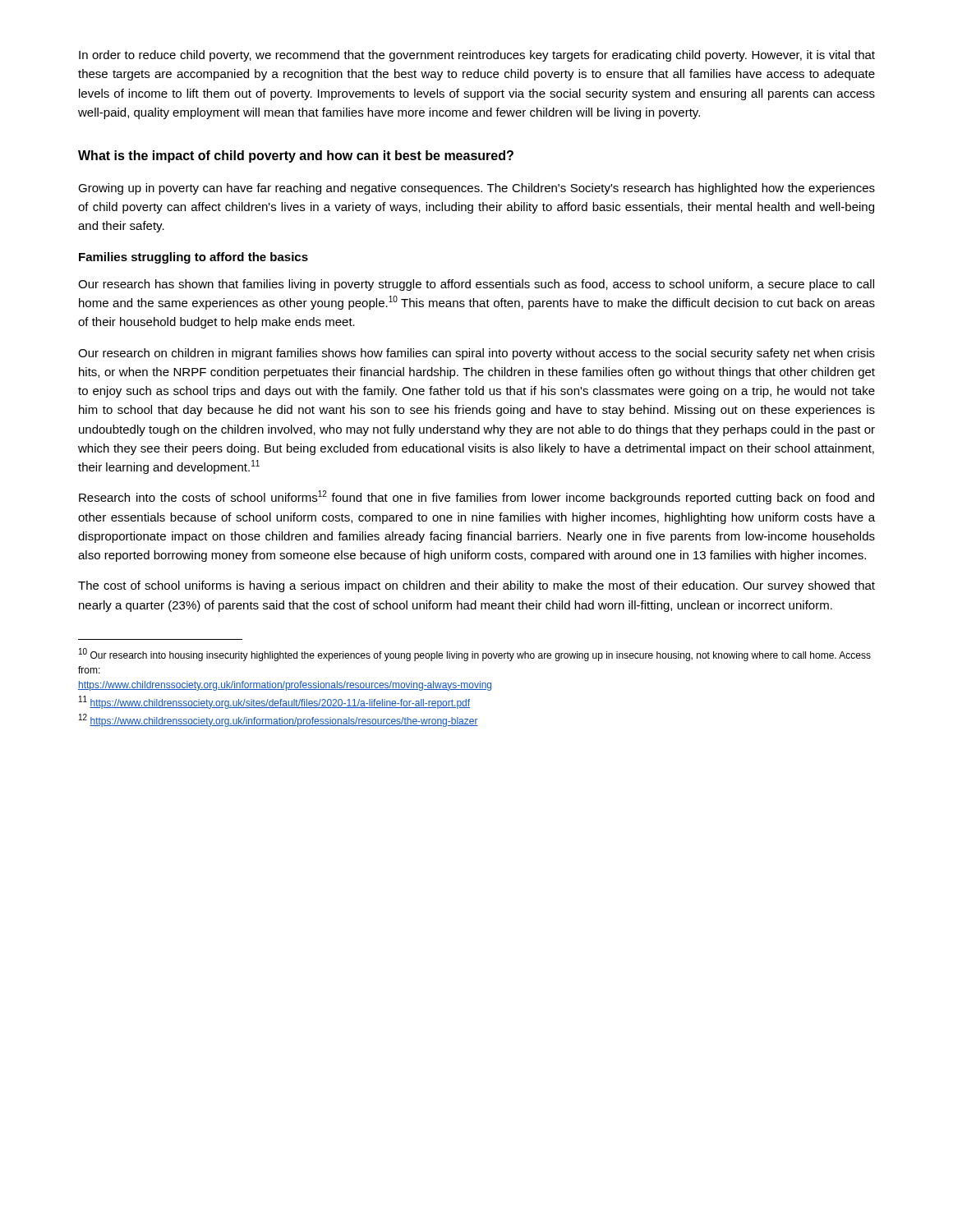Locate the text block that reads "Our research on"

476,410
